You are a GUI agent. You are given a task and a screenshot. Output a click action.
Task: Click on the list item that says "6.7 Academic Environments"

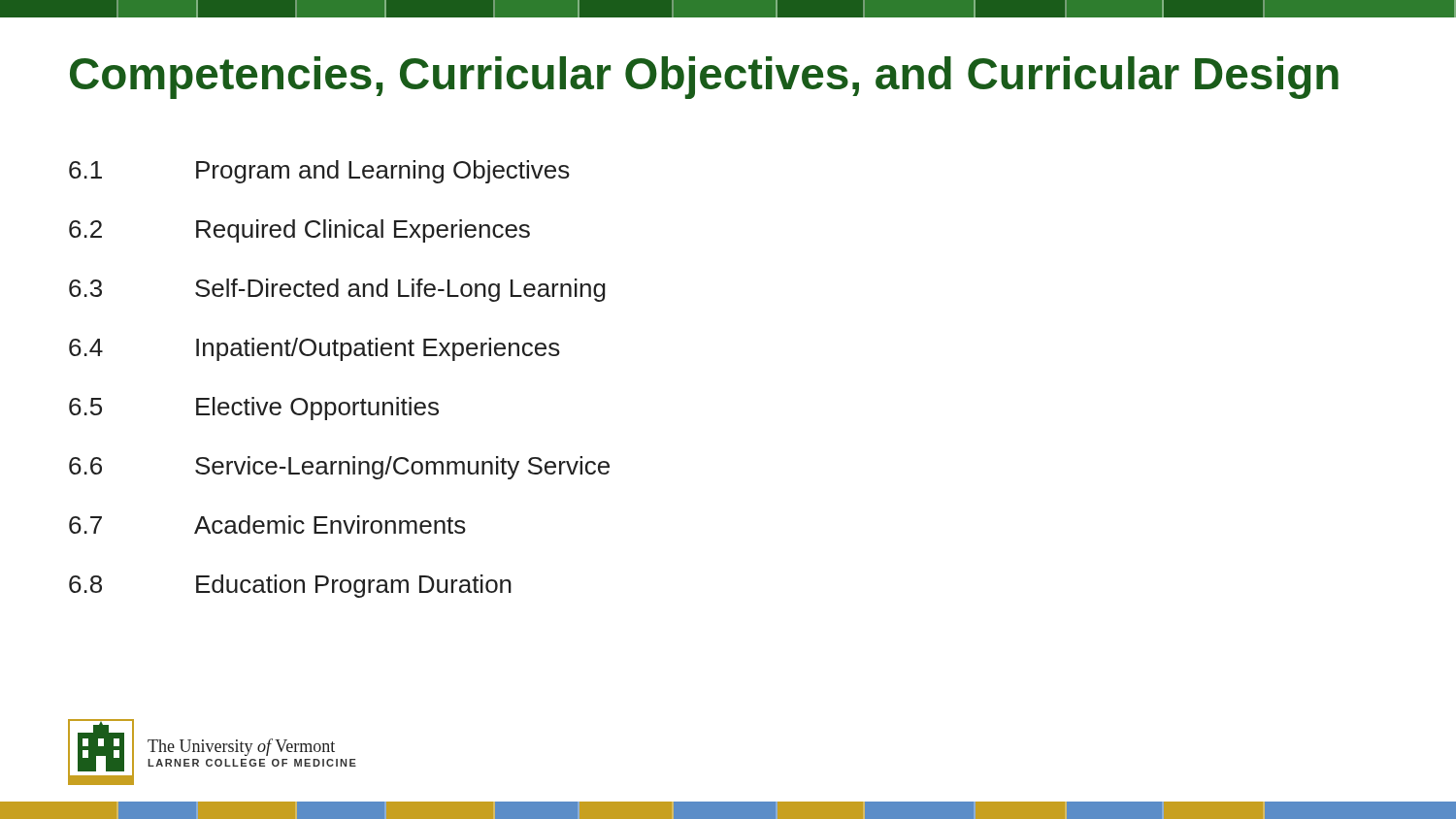[x=267, y=525]
